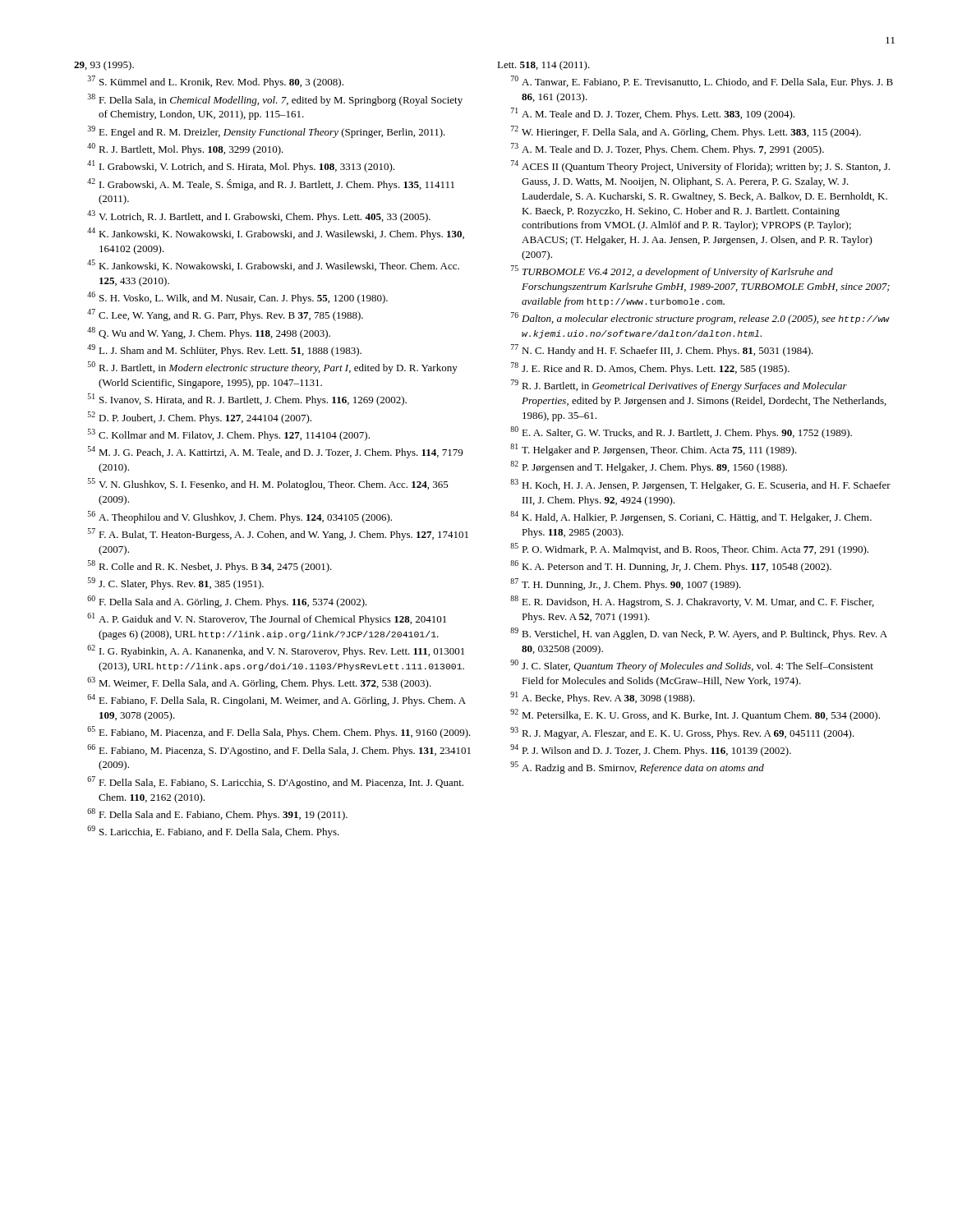The image size is (953, 1232).
Task: Find the text block starting "75 TURBOMOLE V6.4 2012, a development"
Action: pyautogui.click(x=696, y=287)
